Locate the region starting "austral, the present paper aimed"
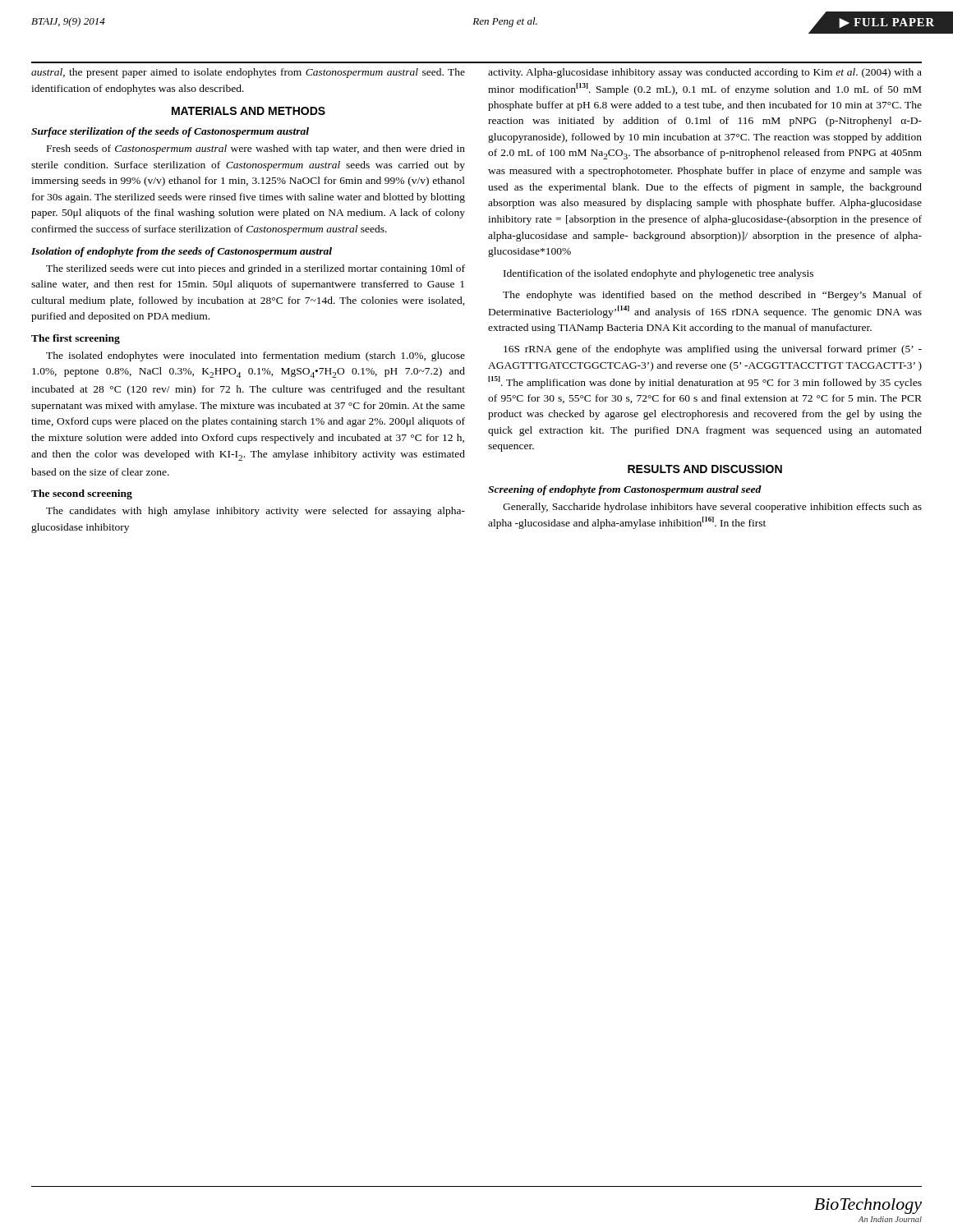953x1232 pixels. [248, 80]
